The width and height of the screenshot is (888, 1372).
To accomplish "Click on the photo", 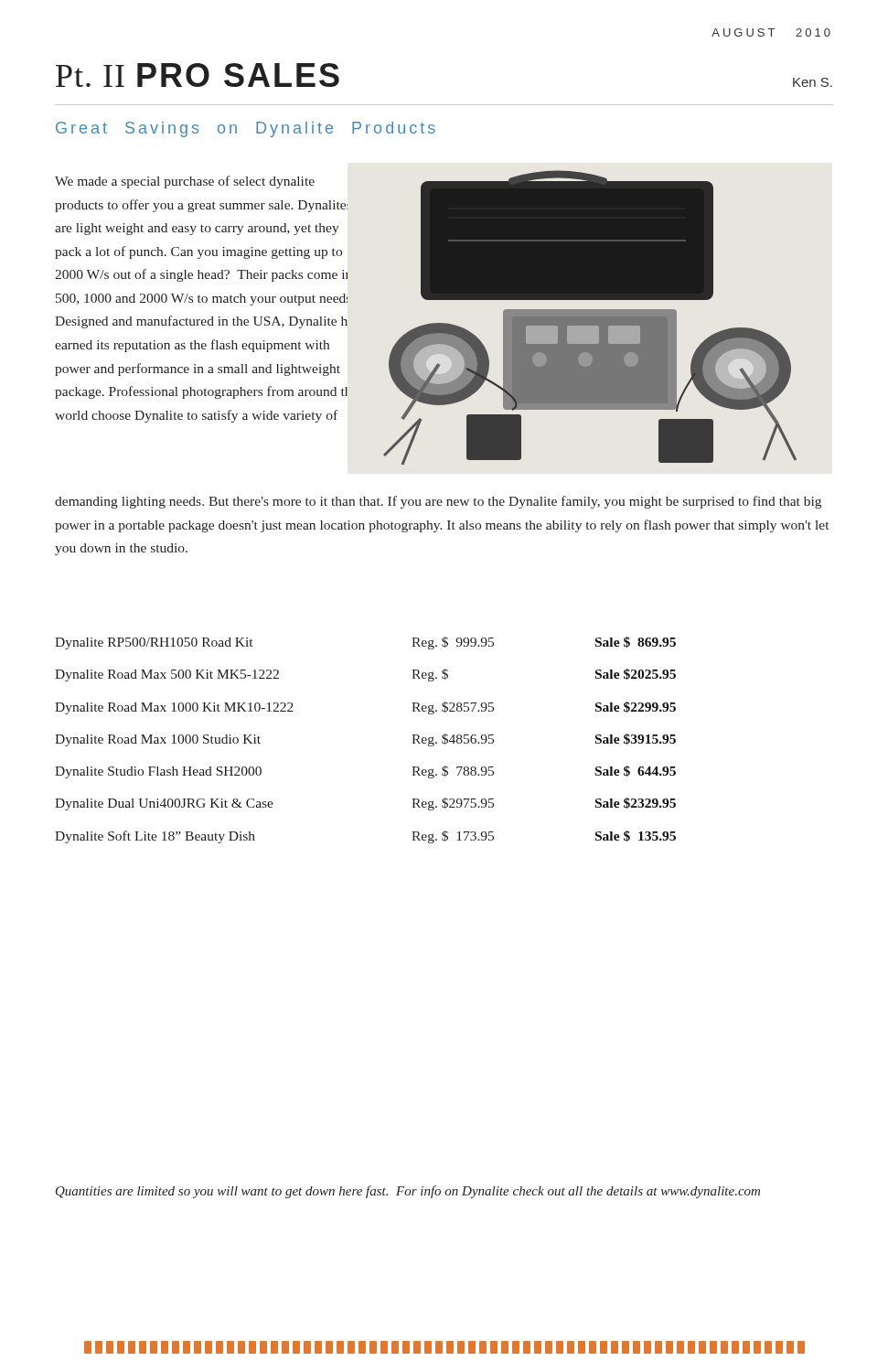I will 590,318.
